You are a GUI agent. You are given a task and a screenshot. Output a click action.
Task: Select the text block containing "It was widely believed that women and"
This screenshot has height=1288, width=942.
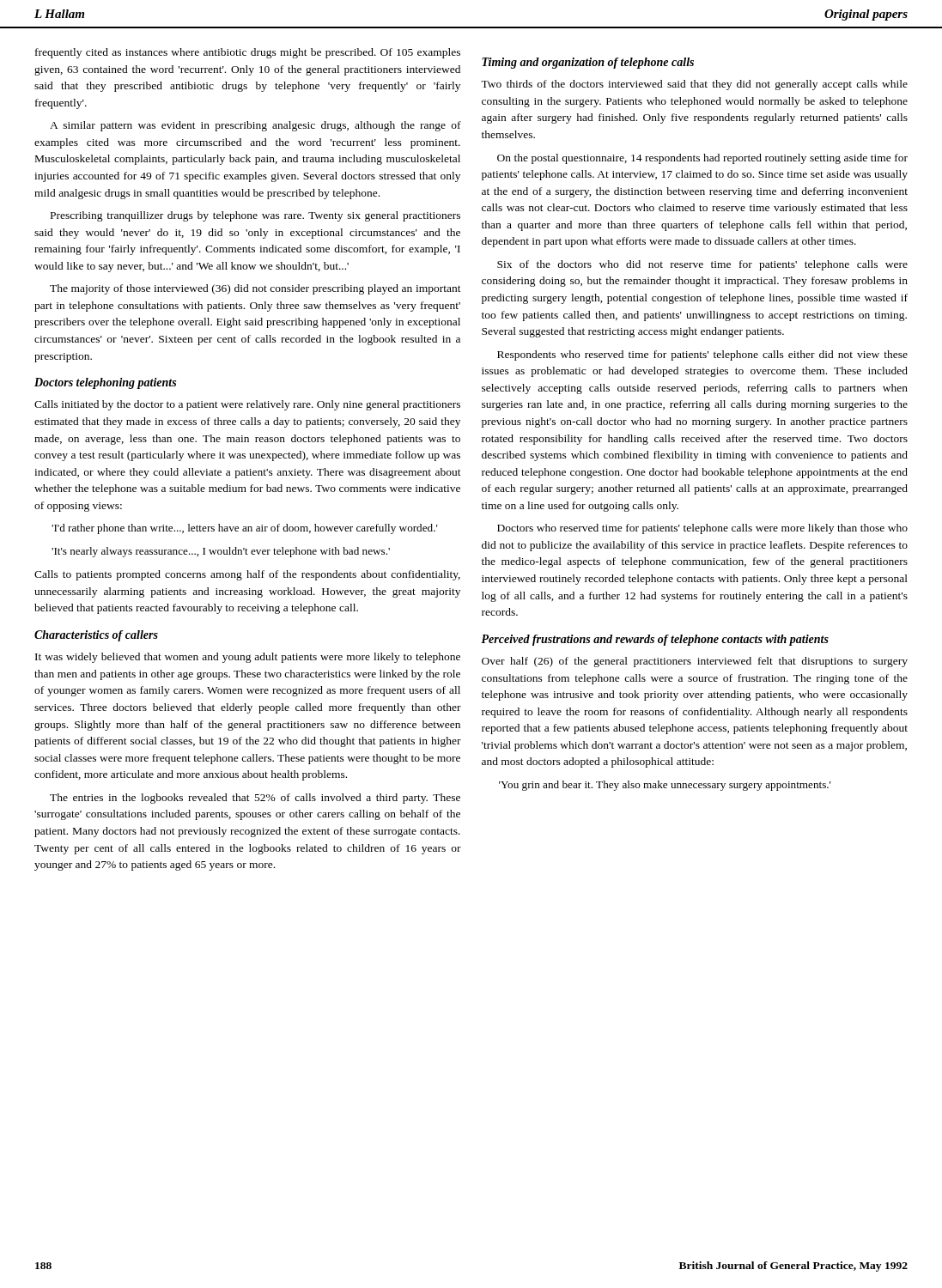248,716
